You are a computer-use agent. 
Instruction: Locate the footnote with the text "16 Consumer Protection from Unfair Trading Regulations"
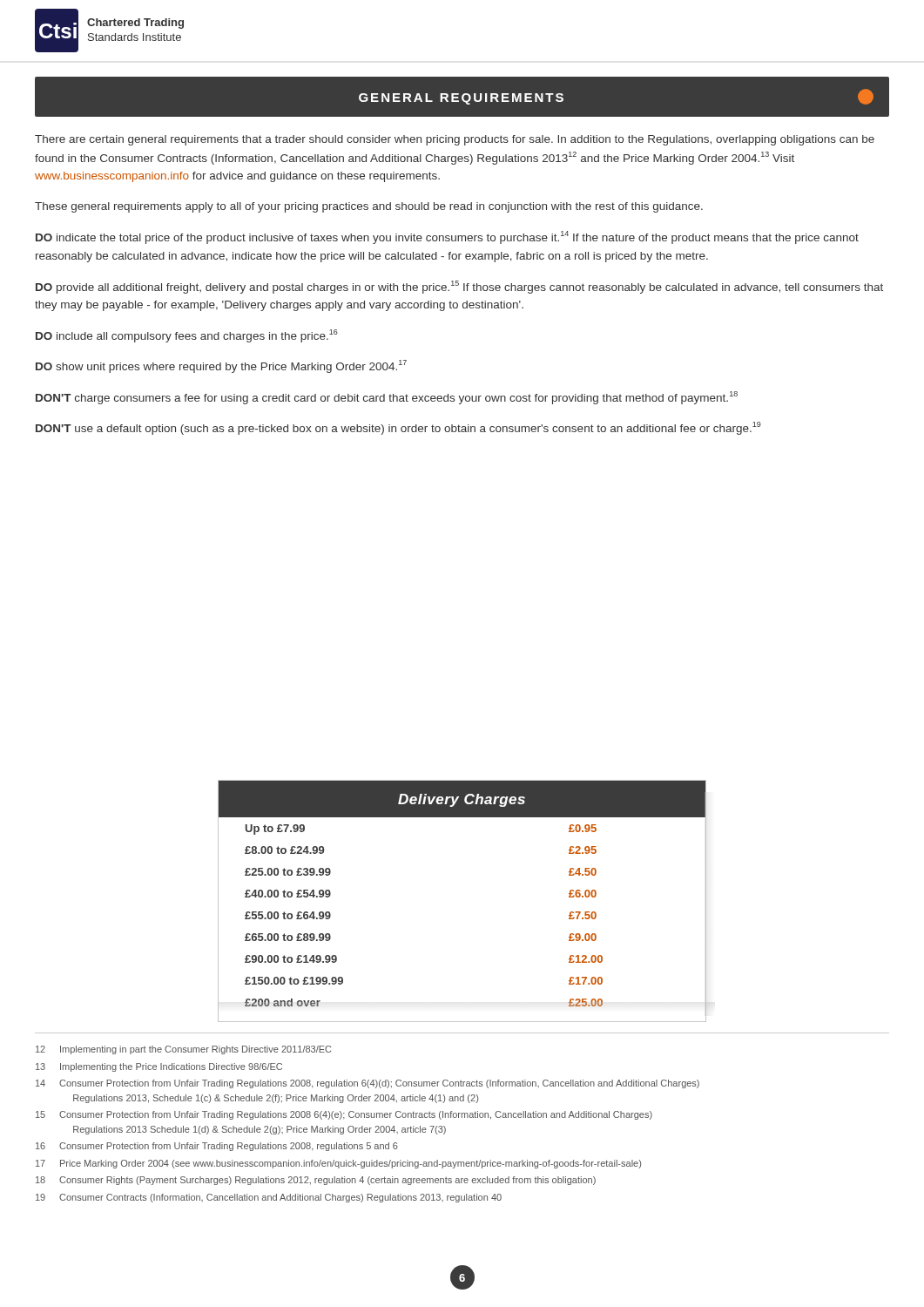tap(216, 1146)
